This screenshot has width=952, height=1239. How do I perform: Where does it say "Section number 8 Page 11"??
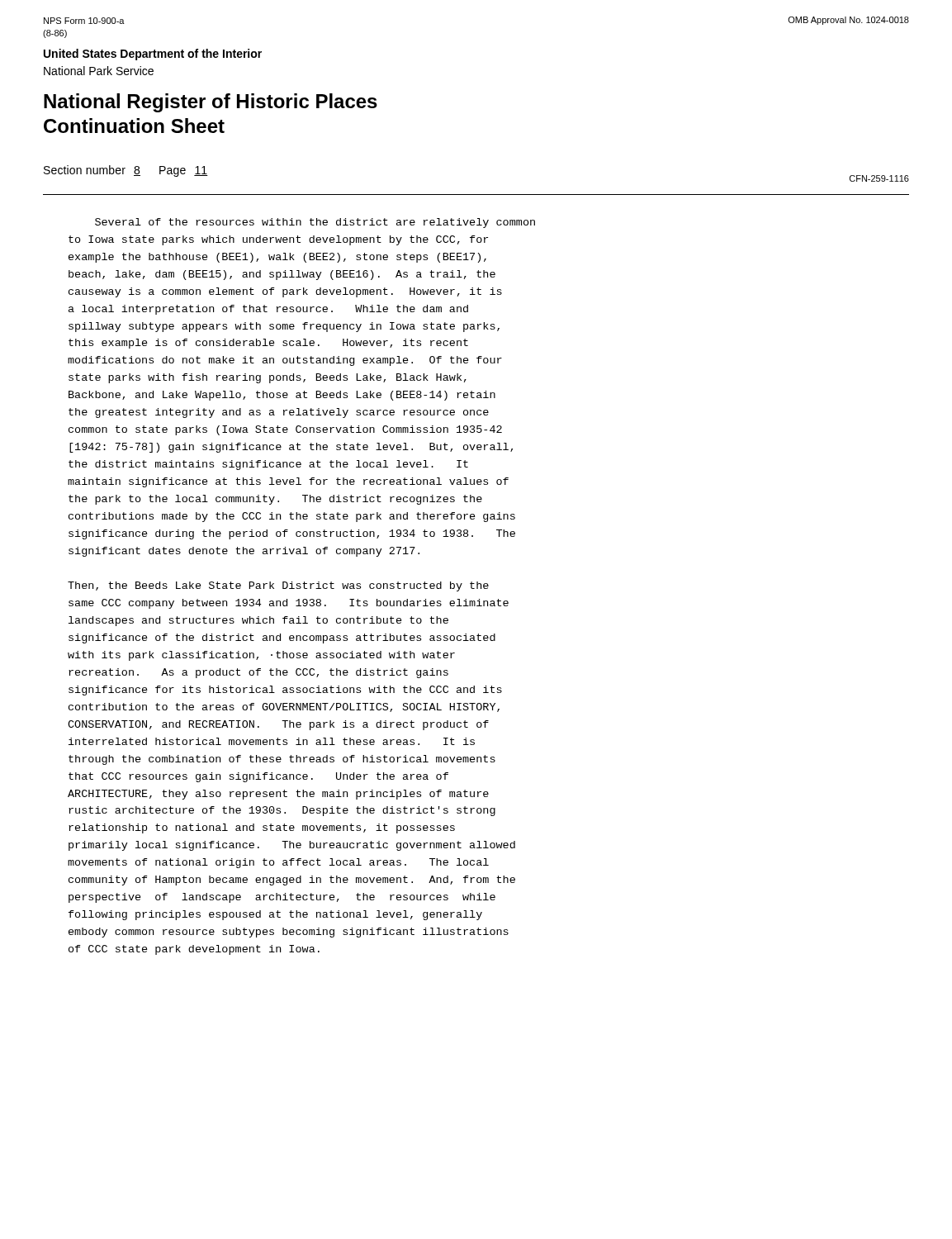tap(128, 170)
